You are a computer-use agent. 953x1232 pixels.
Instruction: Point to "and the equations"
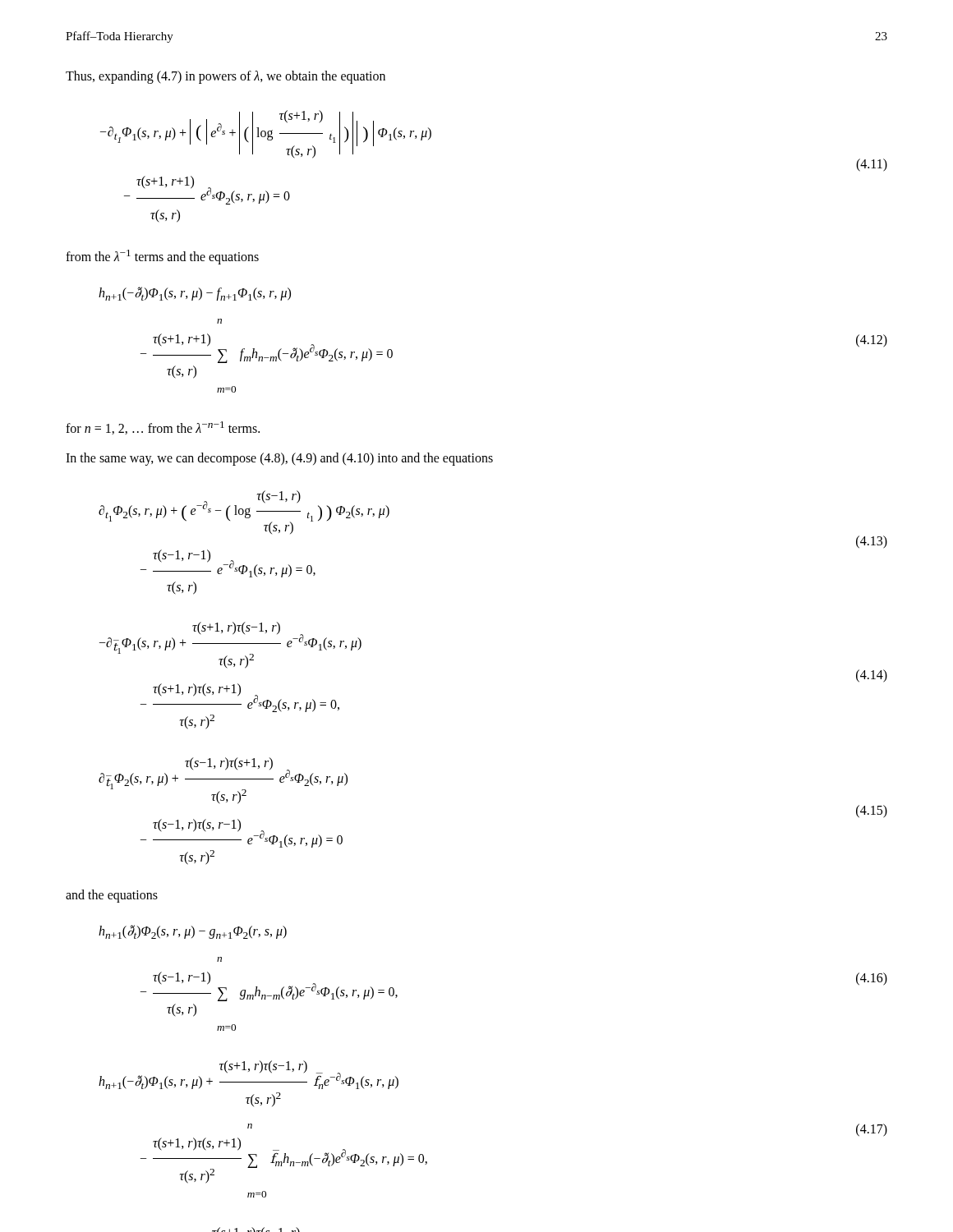point(112,895)
